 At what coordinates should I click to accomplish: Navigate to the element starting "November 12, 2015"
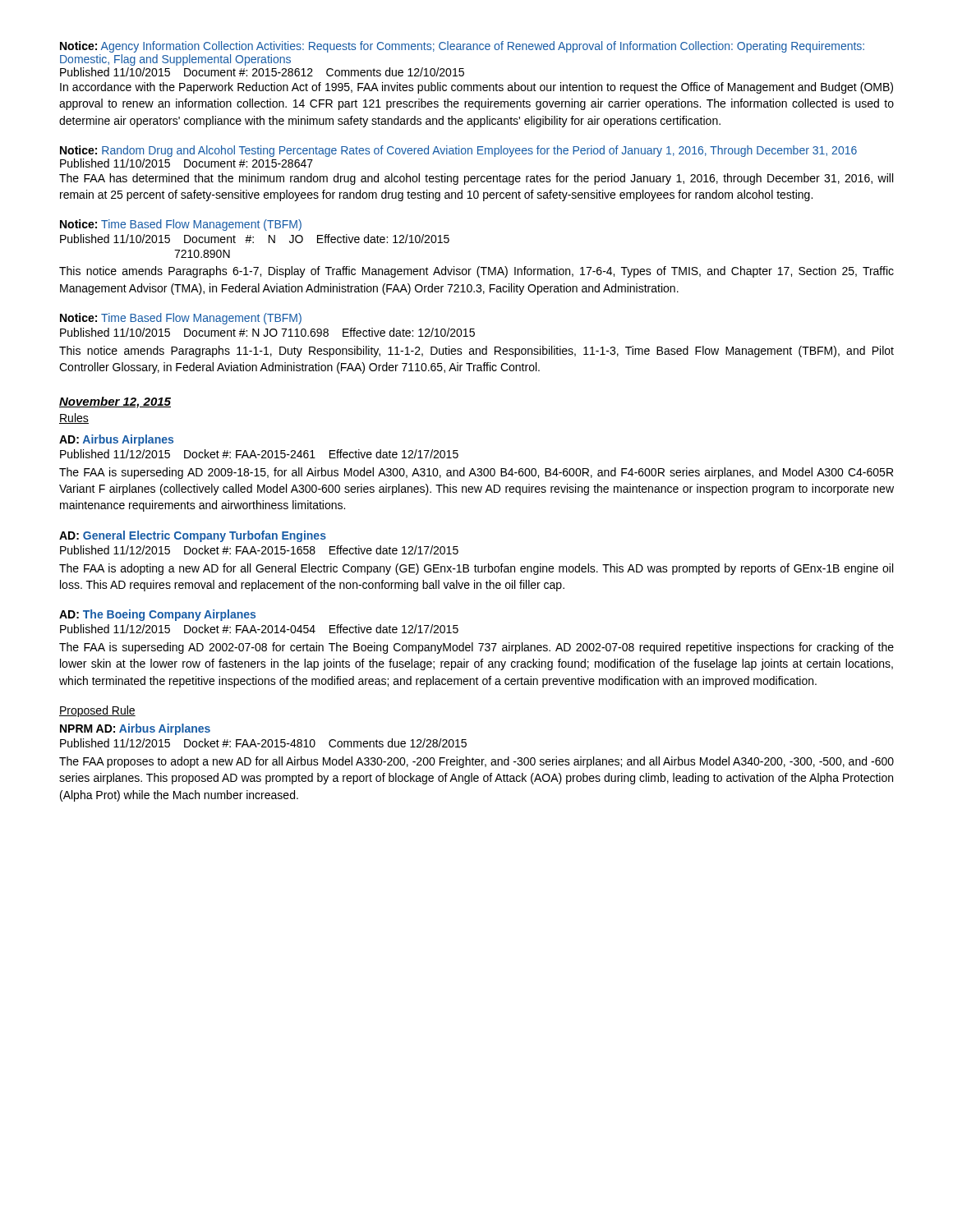coord(115,401)
